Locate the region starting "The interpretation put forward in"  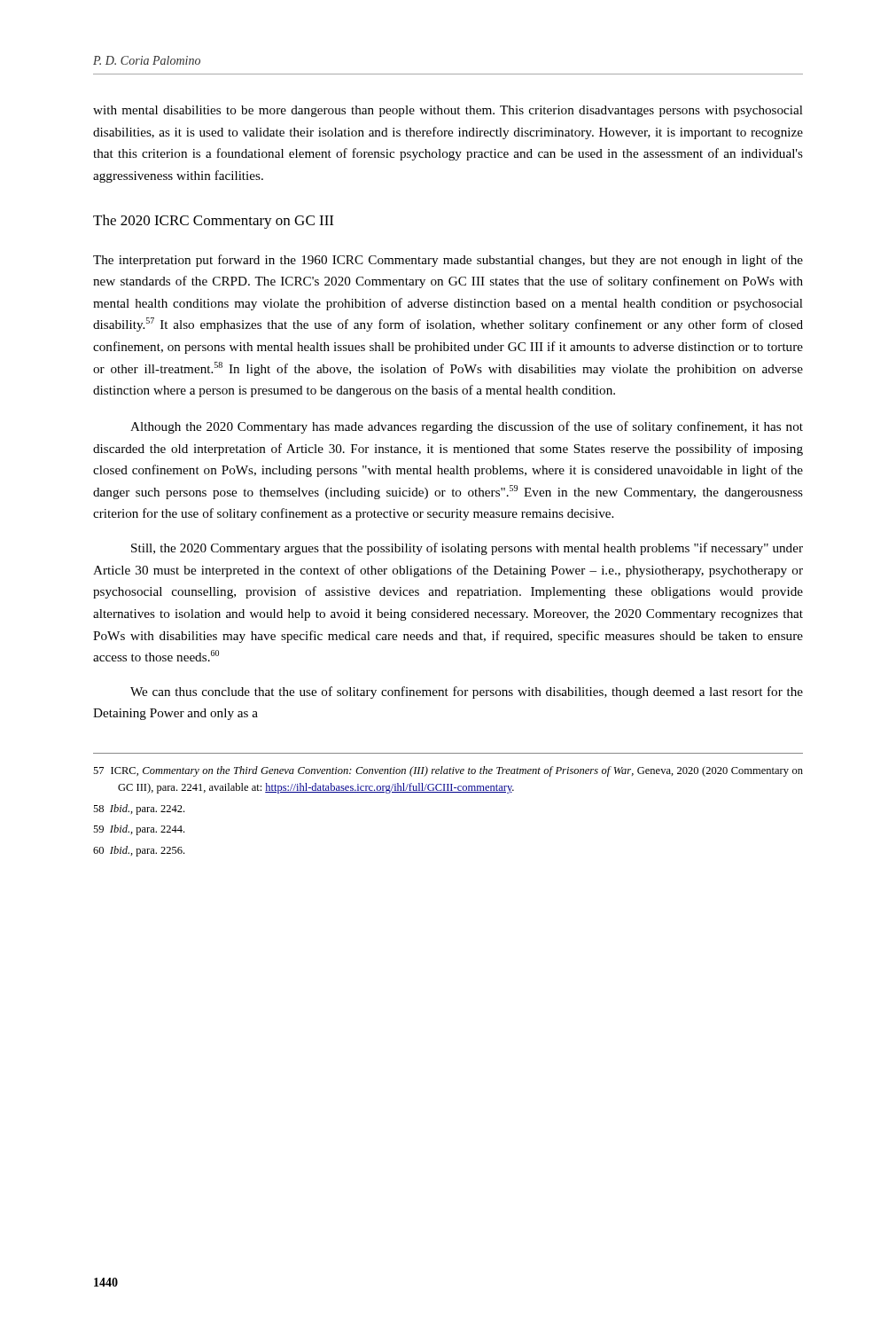pyautogui.click(x=448, y=324)
